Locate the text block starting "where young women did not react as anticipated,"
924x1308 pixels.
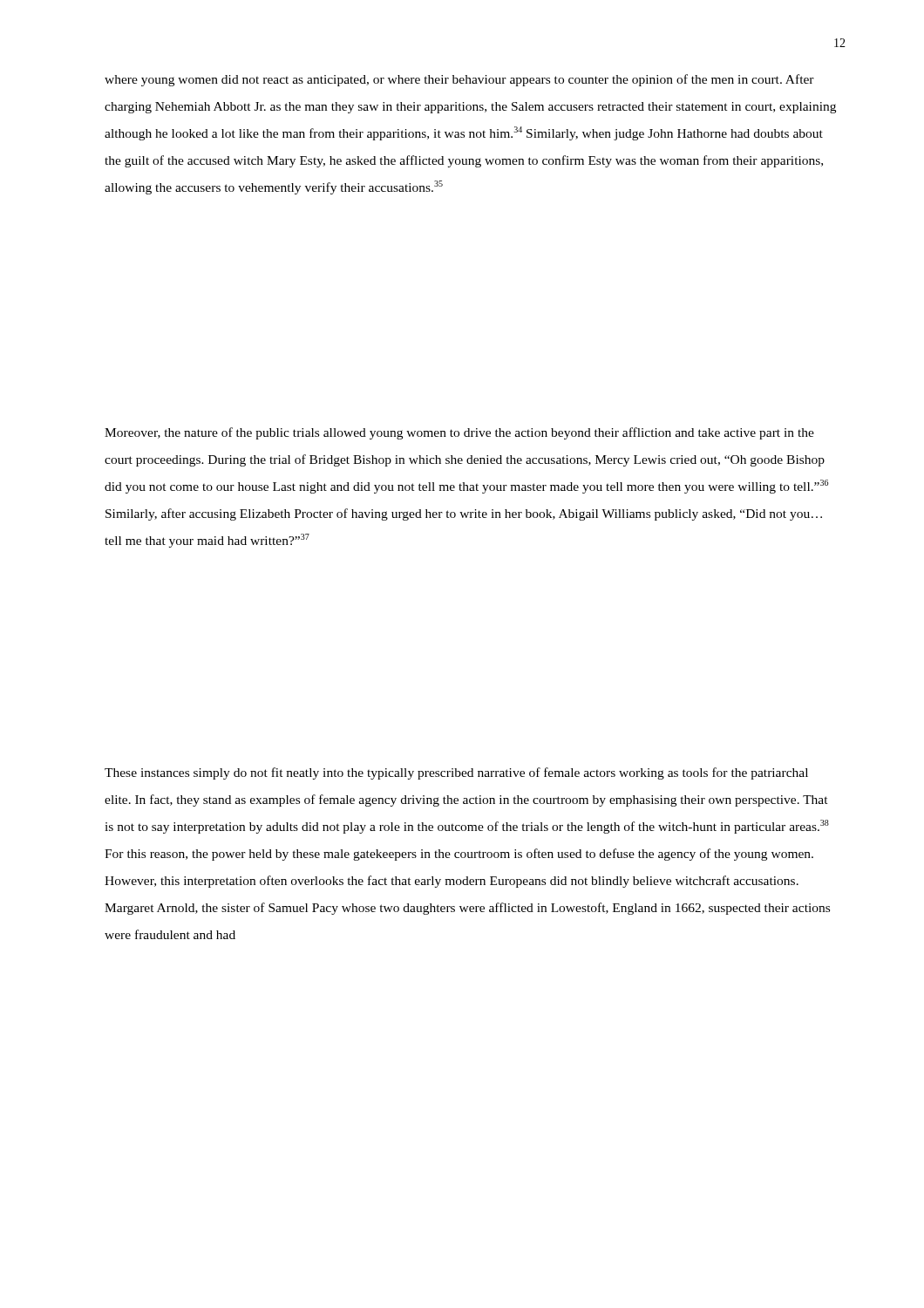(471, 133)
